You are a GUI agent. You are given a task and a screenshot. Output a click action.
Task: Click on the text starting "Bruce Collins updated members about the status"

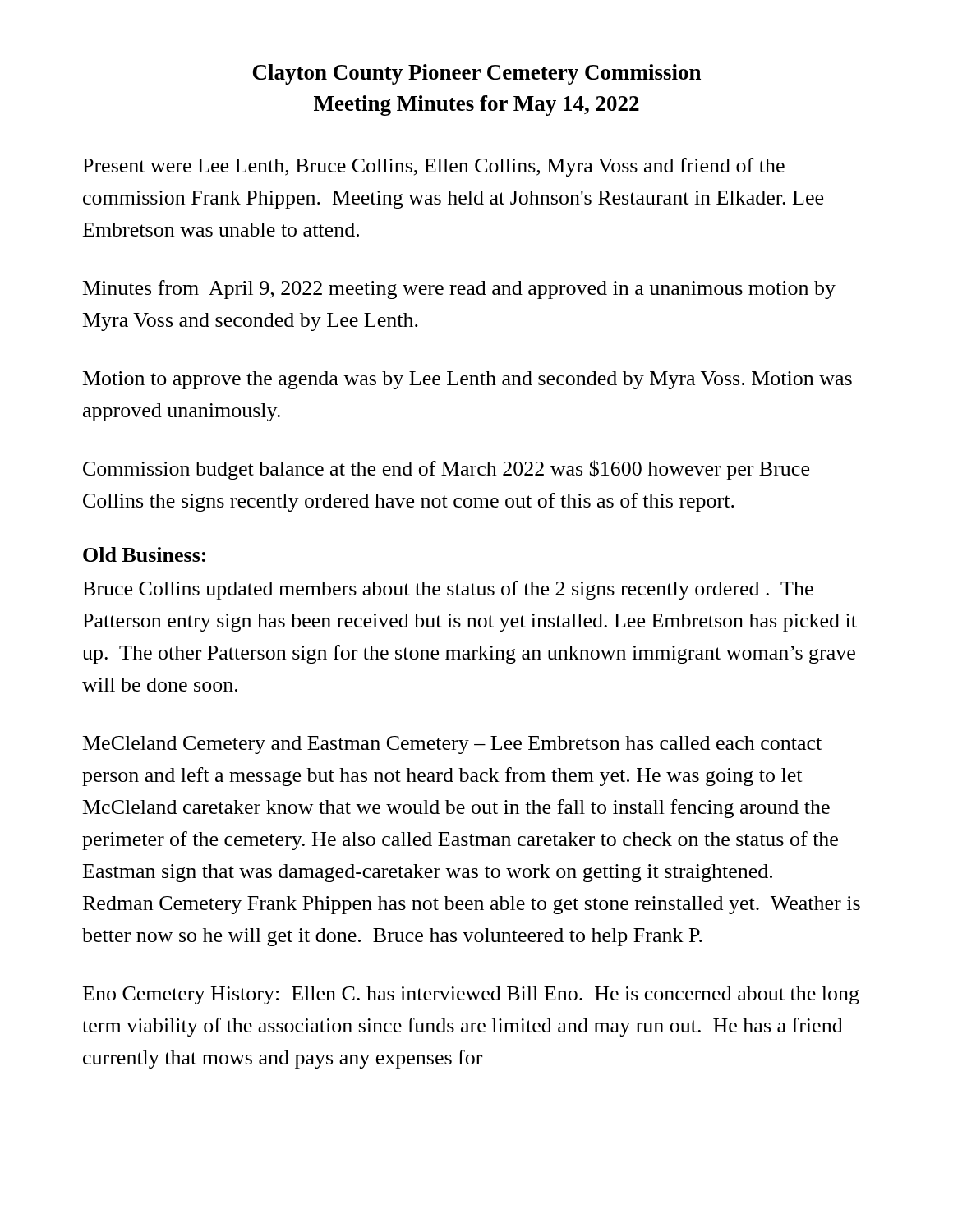tap(469, 636)
